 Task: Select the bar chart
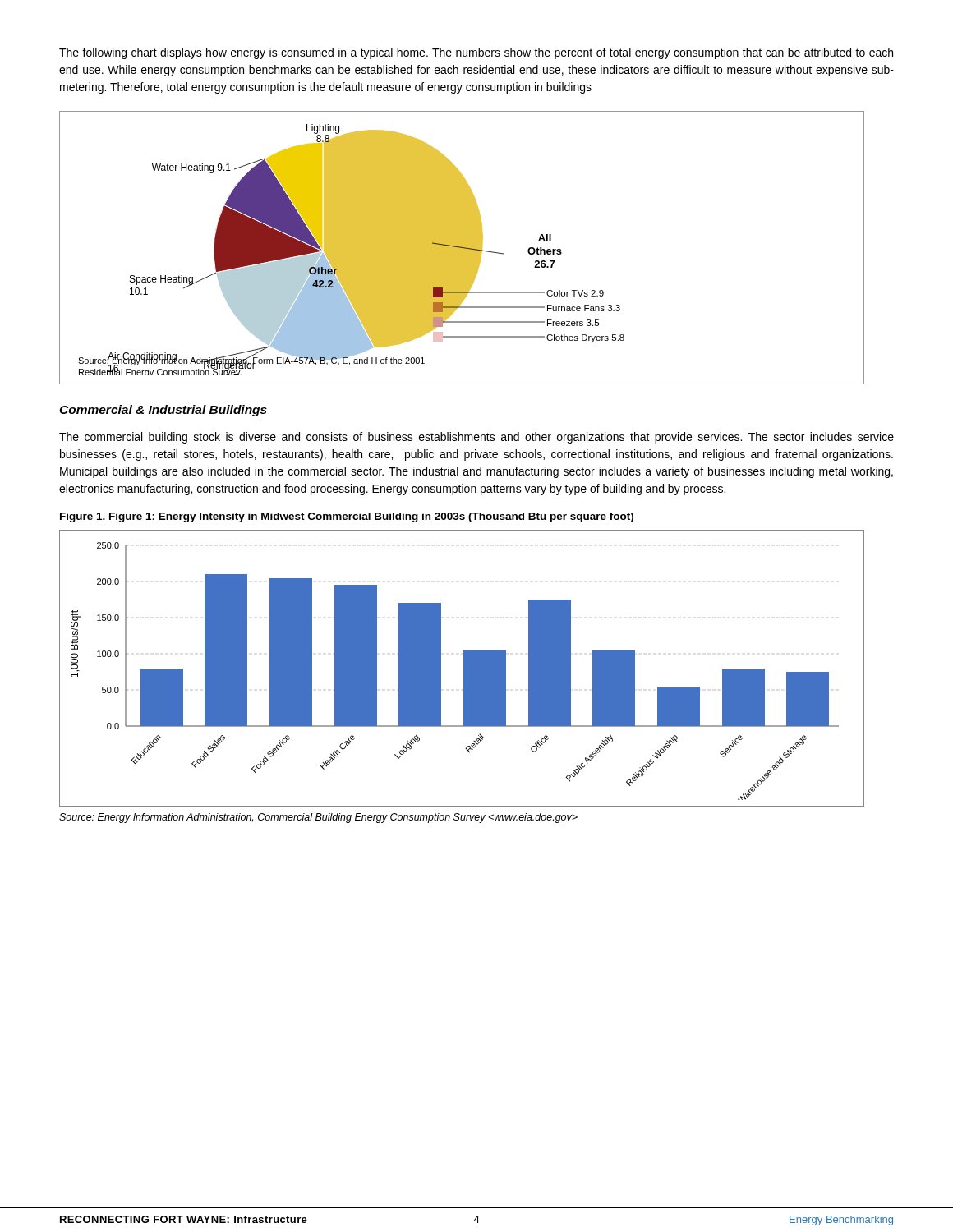click(462, 668)
